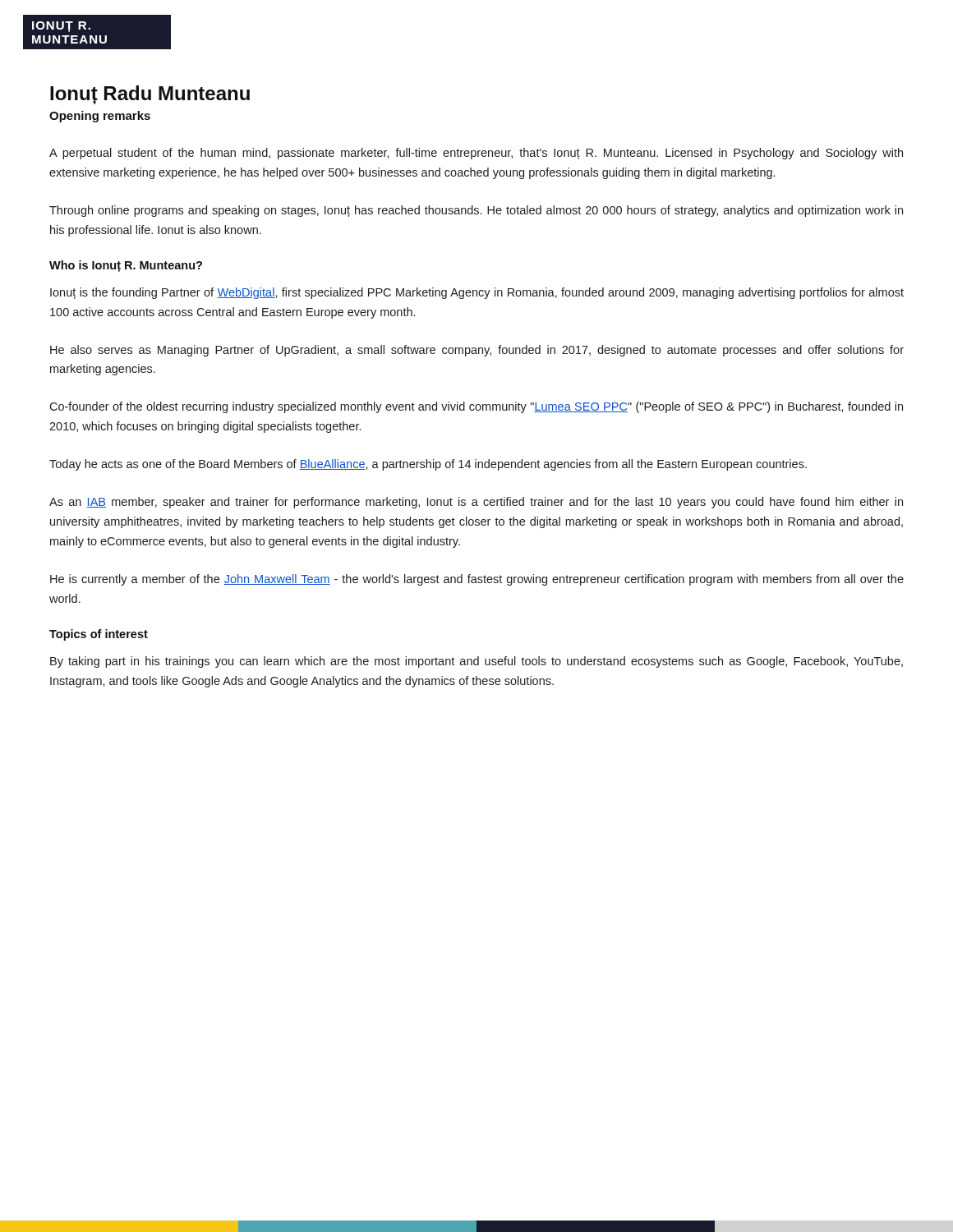Click the passage that begins "A perpetual student of"

pos(476,163)
